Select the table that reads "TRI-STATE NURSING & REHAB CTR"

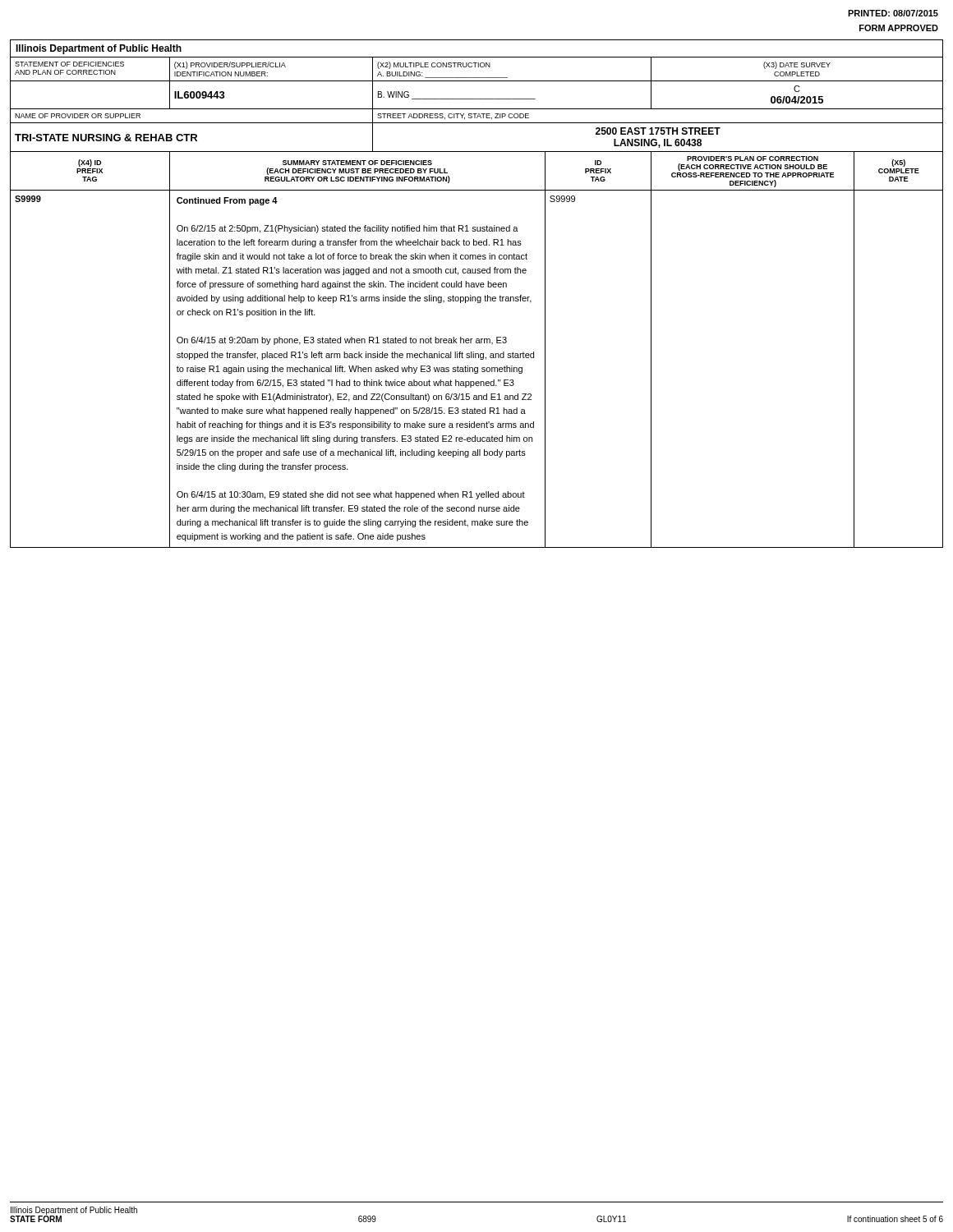coord(476,137)
